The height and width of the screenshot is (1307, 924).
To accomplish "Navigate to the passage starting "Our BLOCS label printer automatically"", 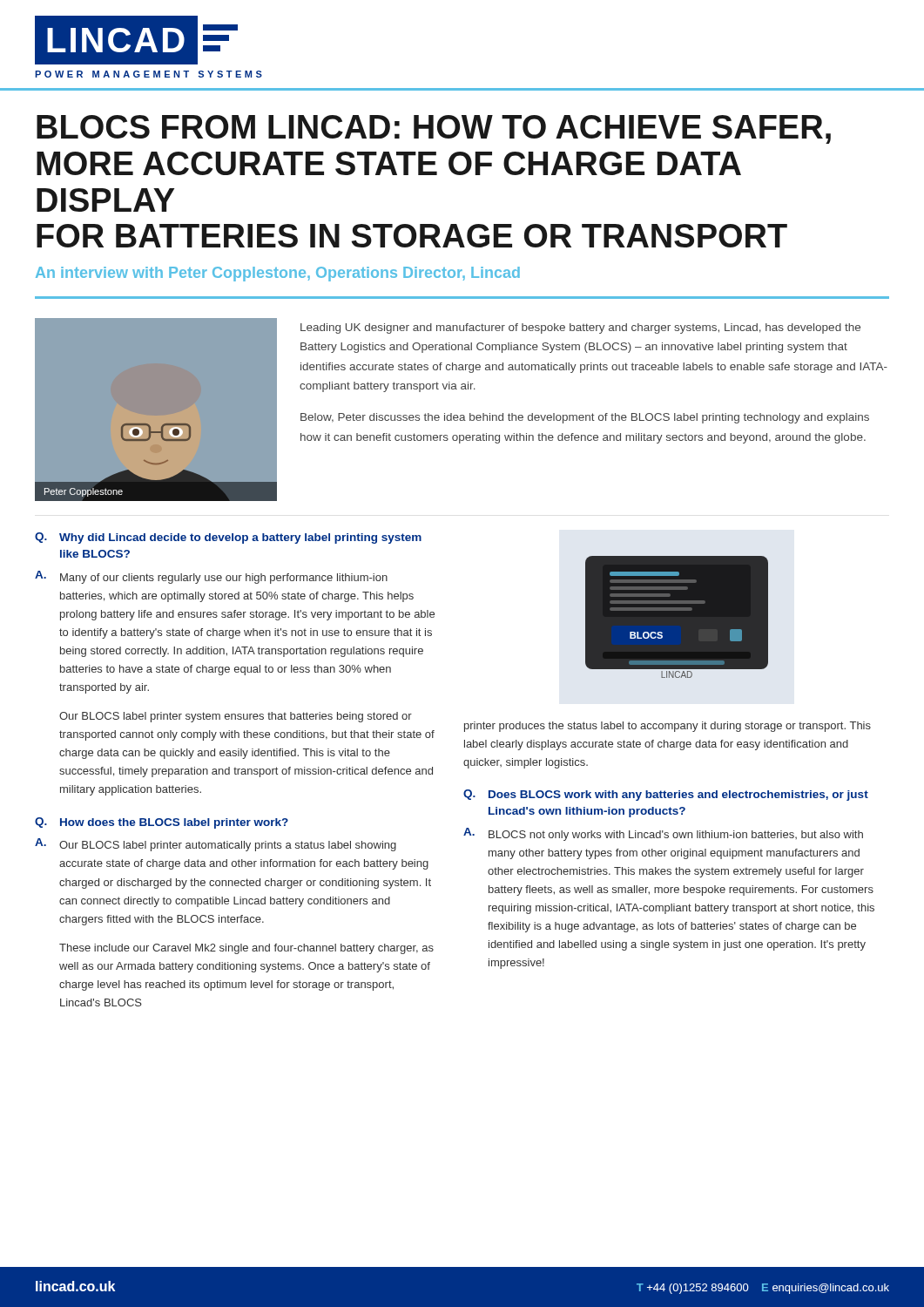I will (248, 924).
